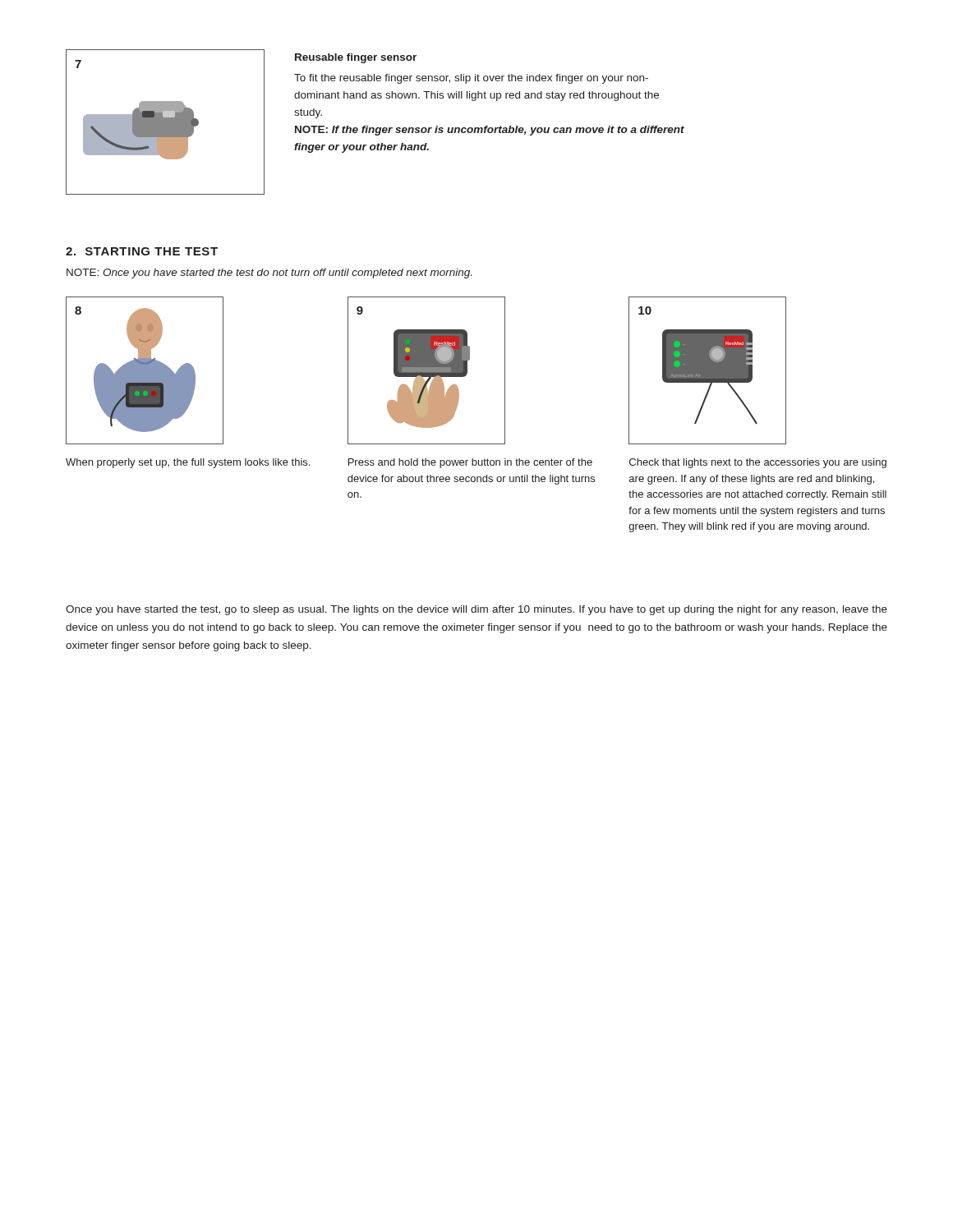Point to the block beginning "Once you have started the"
953x1232 pixels.
476,627
